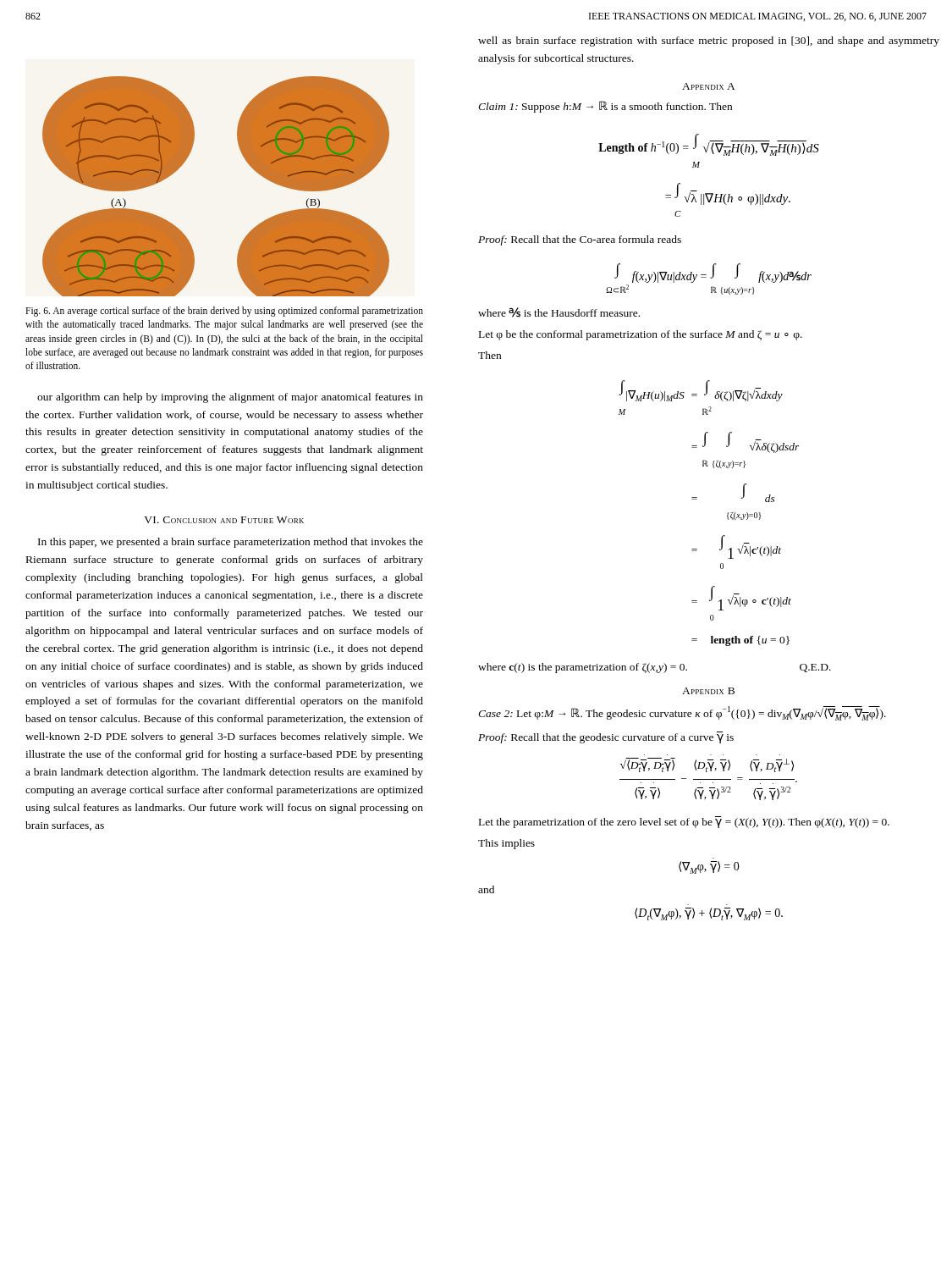Click on the block starting "This implies"

click(507, 843)
